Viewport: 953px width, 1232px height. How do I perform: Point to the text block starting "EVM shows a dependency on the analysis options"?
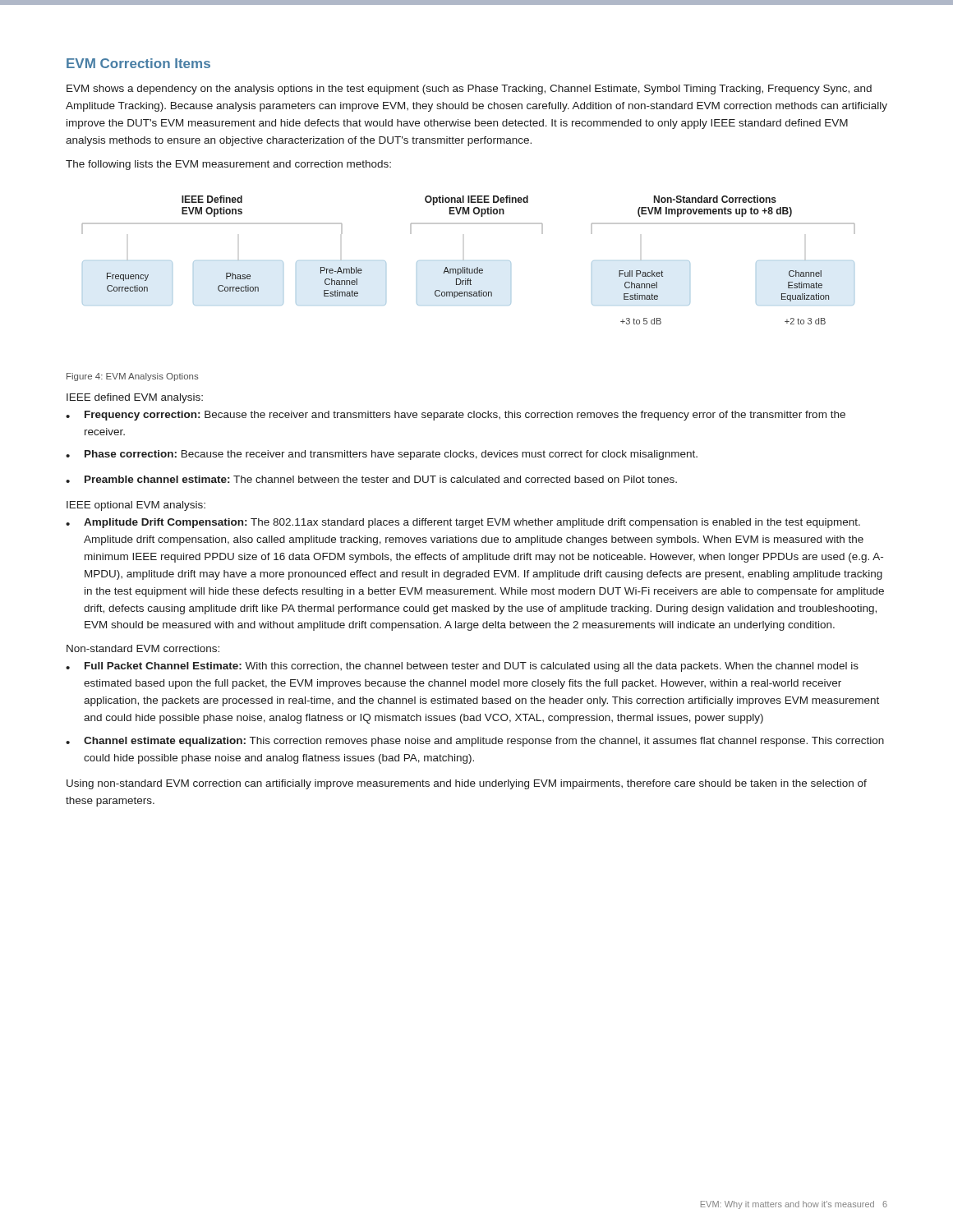[476, 114]
